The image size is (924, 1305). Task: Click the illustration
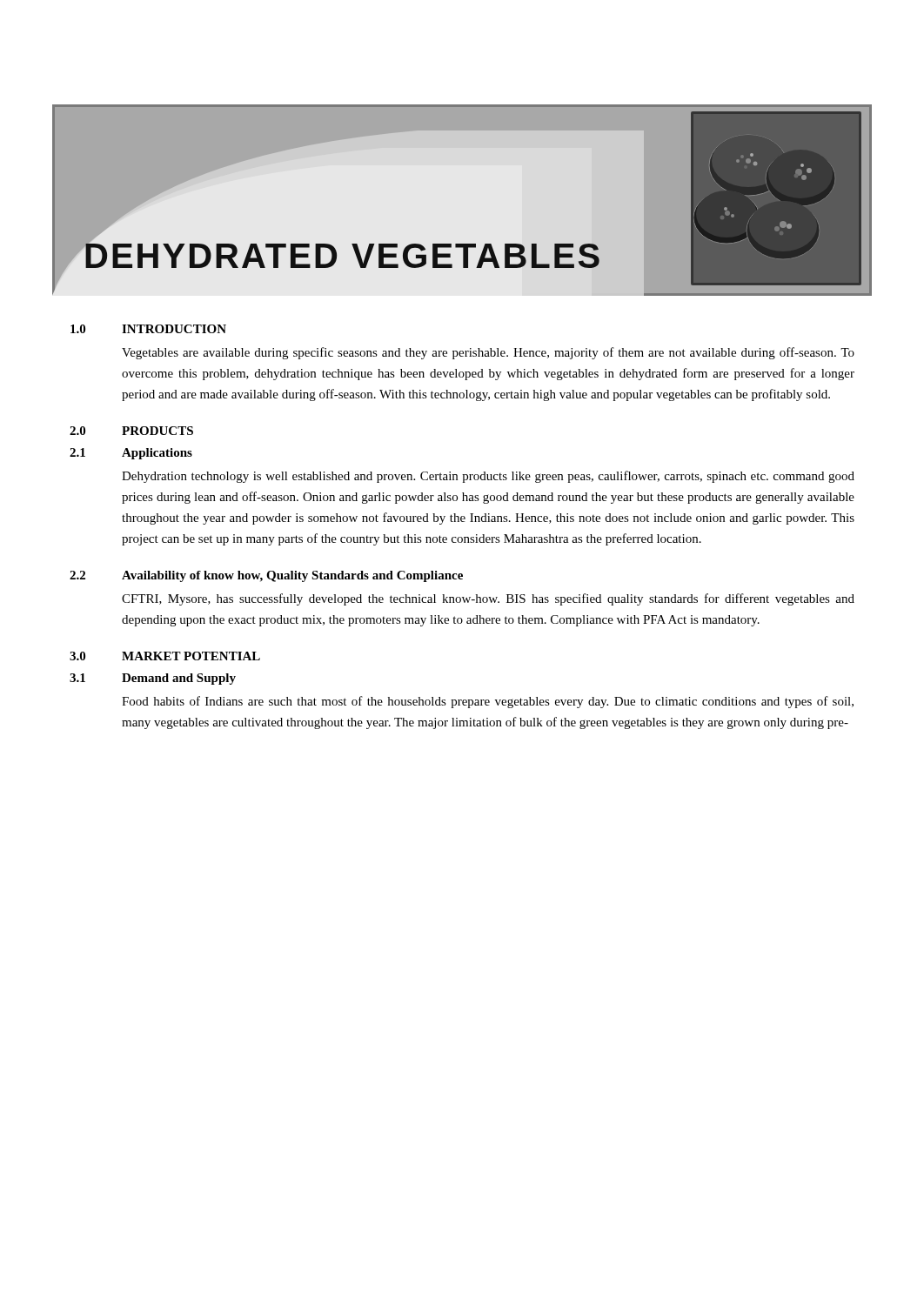tap(462, 200)
